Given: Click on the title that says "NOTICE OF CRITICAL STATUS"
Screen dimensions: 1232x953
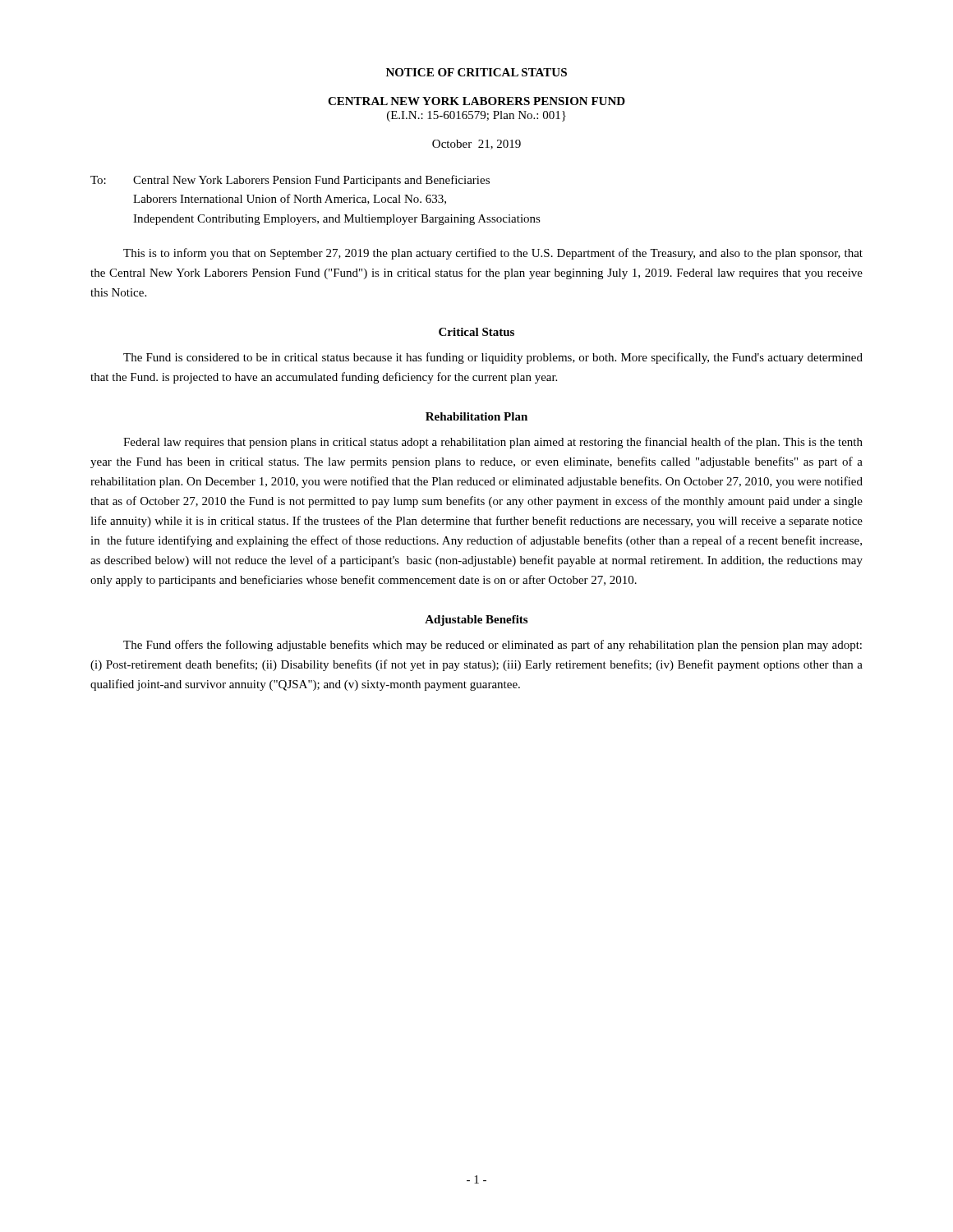Looking at the screenshot, I should coord(476,72).
